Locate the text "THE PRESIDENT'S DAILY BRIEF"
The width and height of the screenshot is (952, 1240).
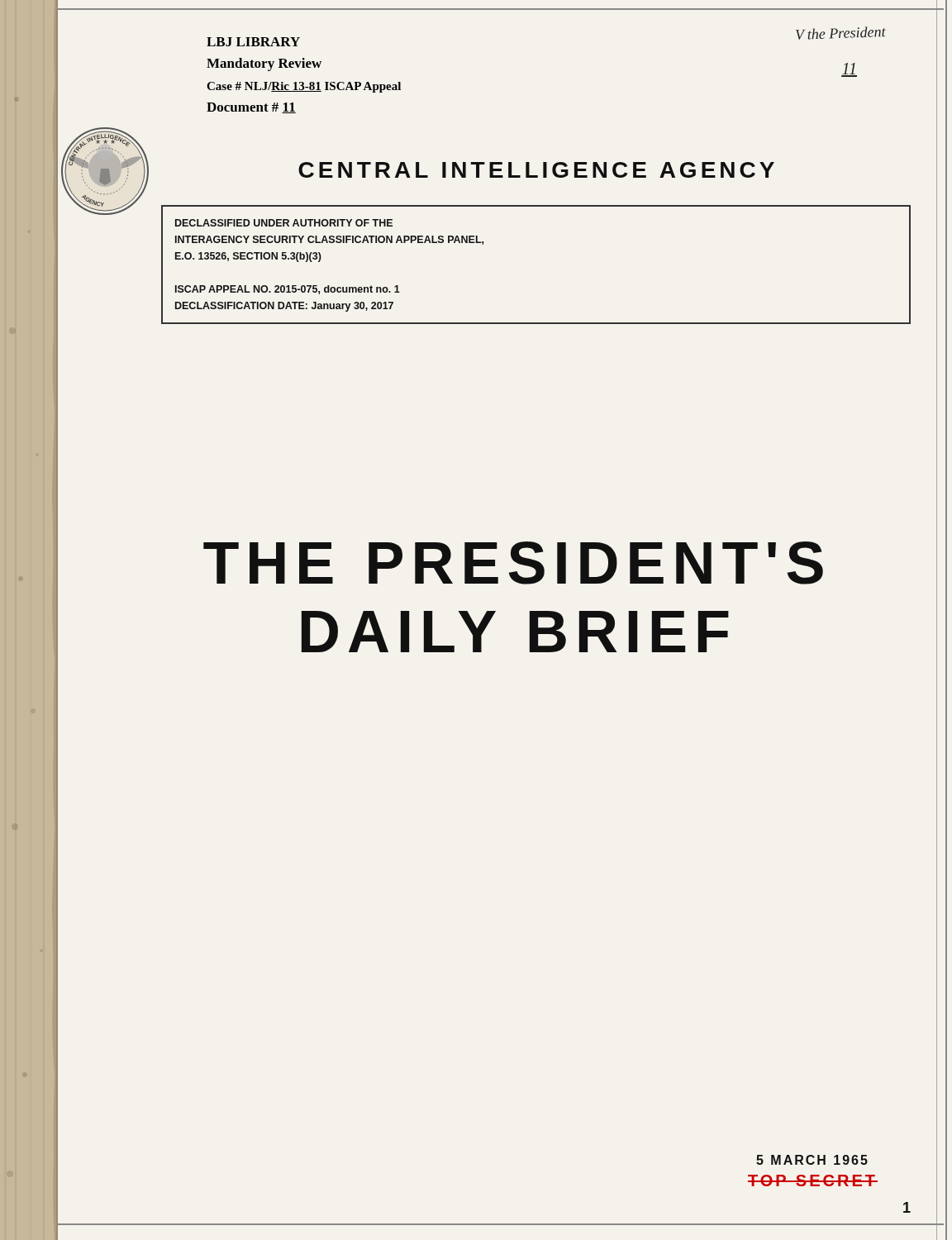click(517, 598)
